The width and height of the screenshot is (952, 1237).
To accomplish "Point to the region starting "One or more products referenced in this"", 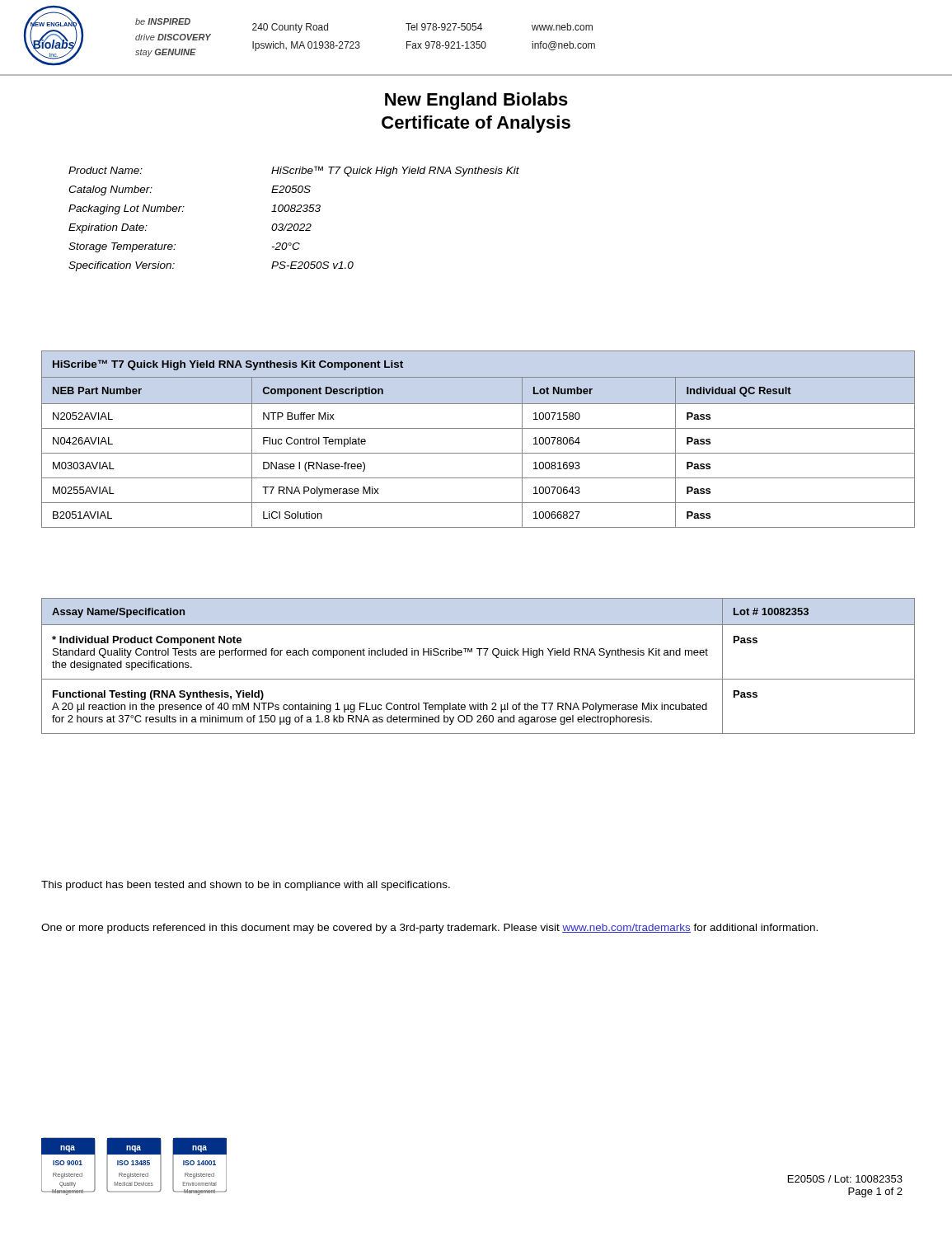I will click(x=430, y=927).
